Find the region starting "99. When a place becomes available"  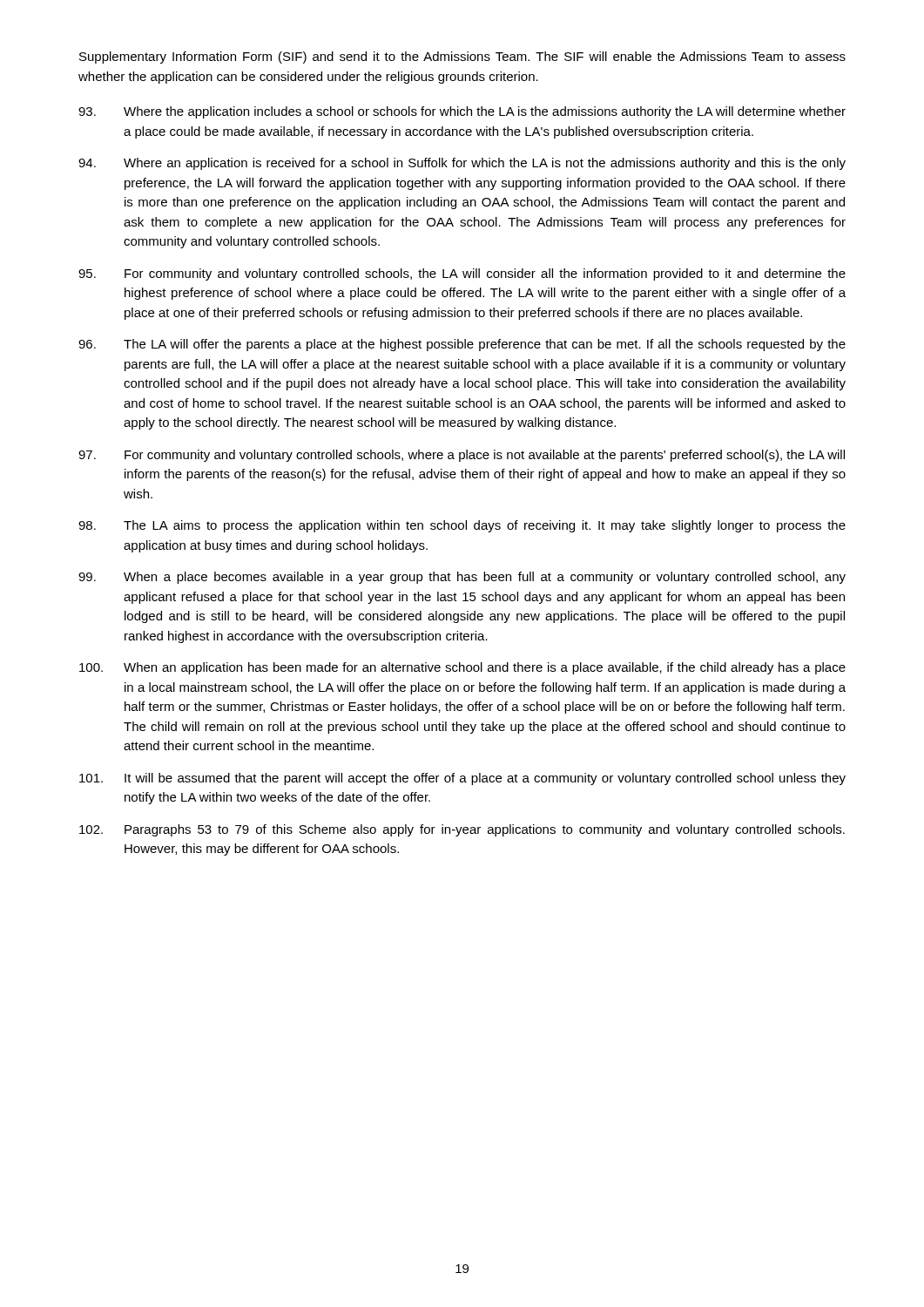462,606
